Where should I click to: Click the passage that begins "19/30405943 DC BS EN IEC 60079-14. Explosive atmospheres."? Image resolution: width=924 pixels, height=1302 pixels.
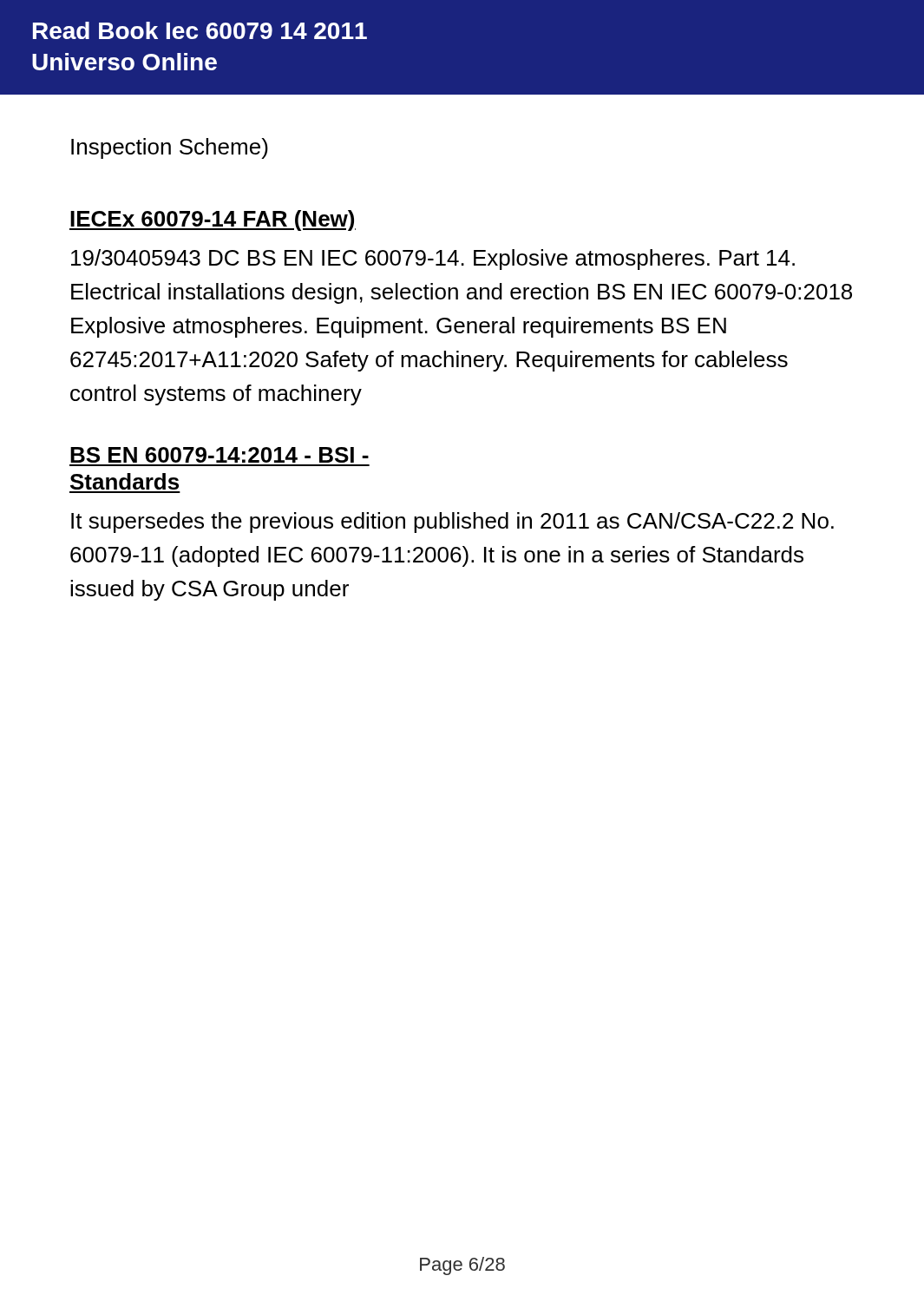coord(461,326)
